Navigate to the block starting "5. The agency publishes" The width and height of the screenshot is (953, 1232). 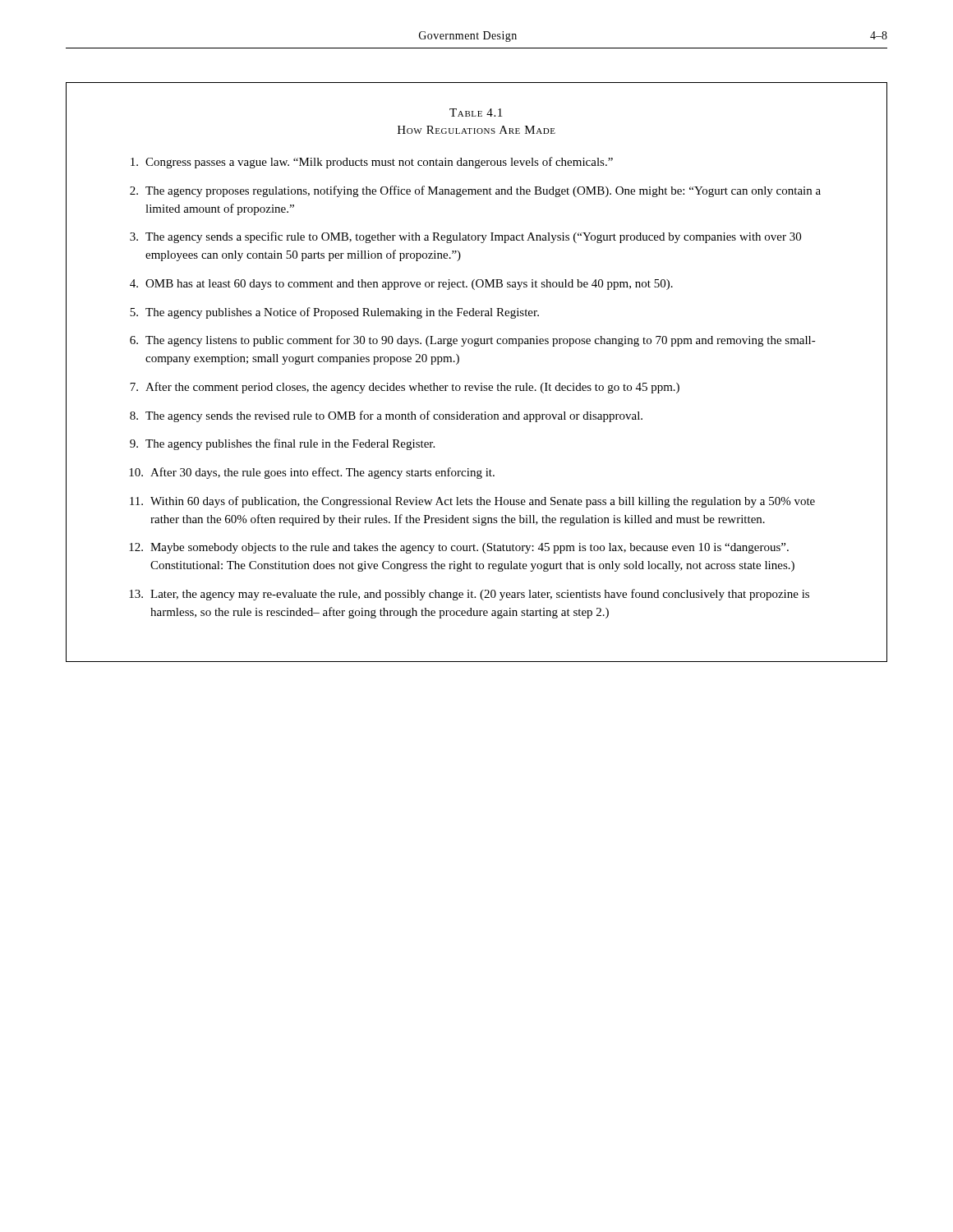[x=476, y=312]
